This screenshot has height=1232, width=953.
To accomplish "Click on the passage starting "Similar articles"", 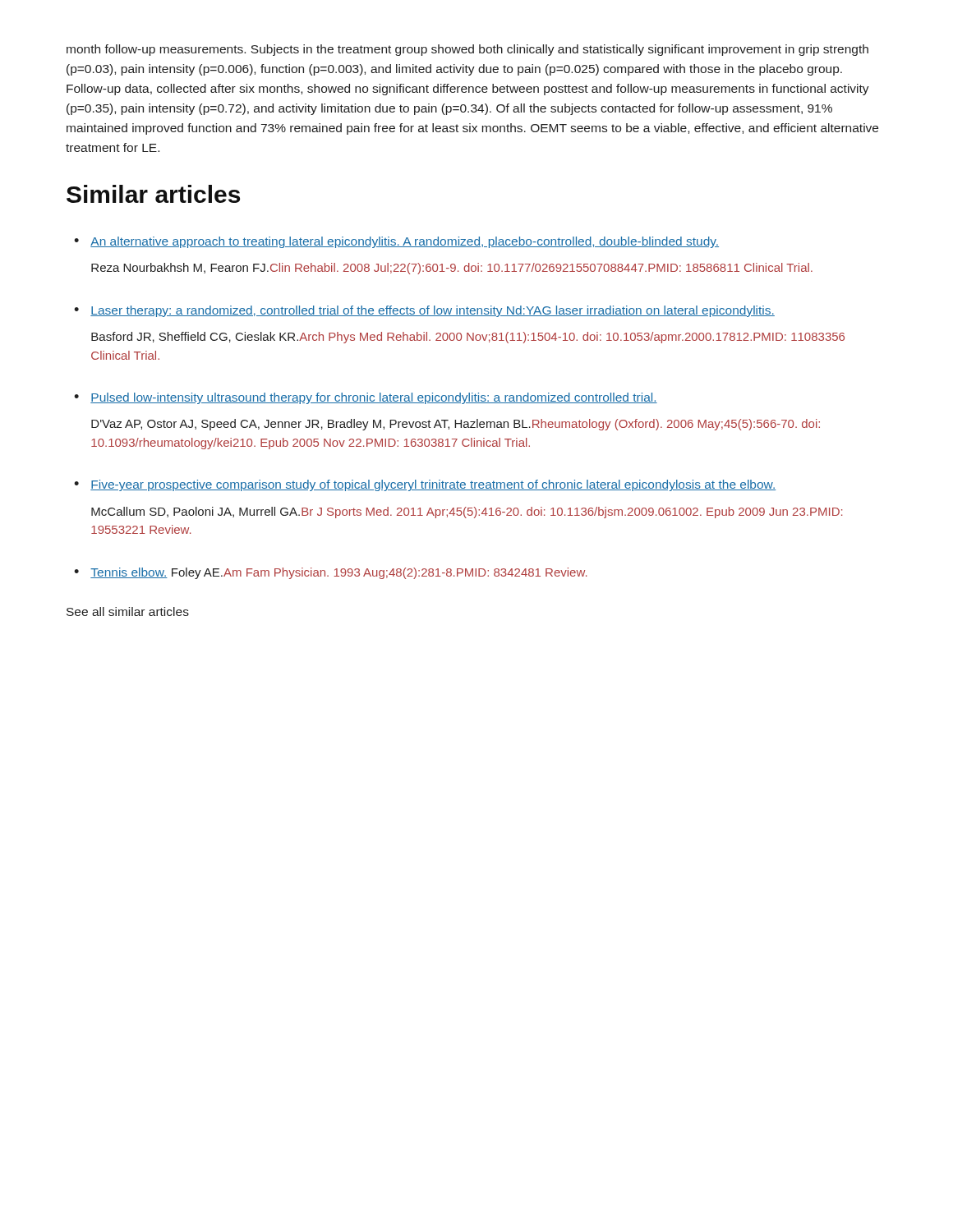I will click(153, 194).
